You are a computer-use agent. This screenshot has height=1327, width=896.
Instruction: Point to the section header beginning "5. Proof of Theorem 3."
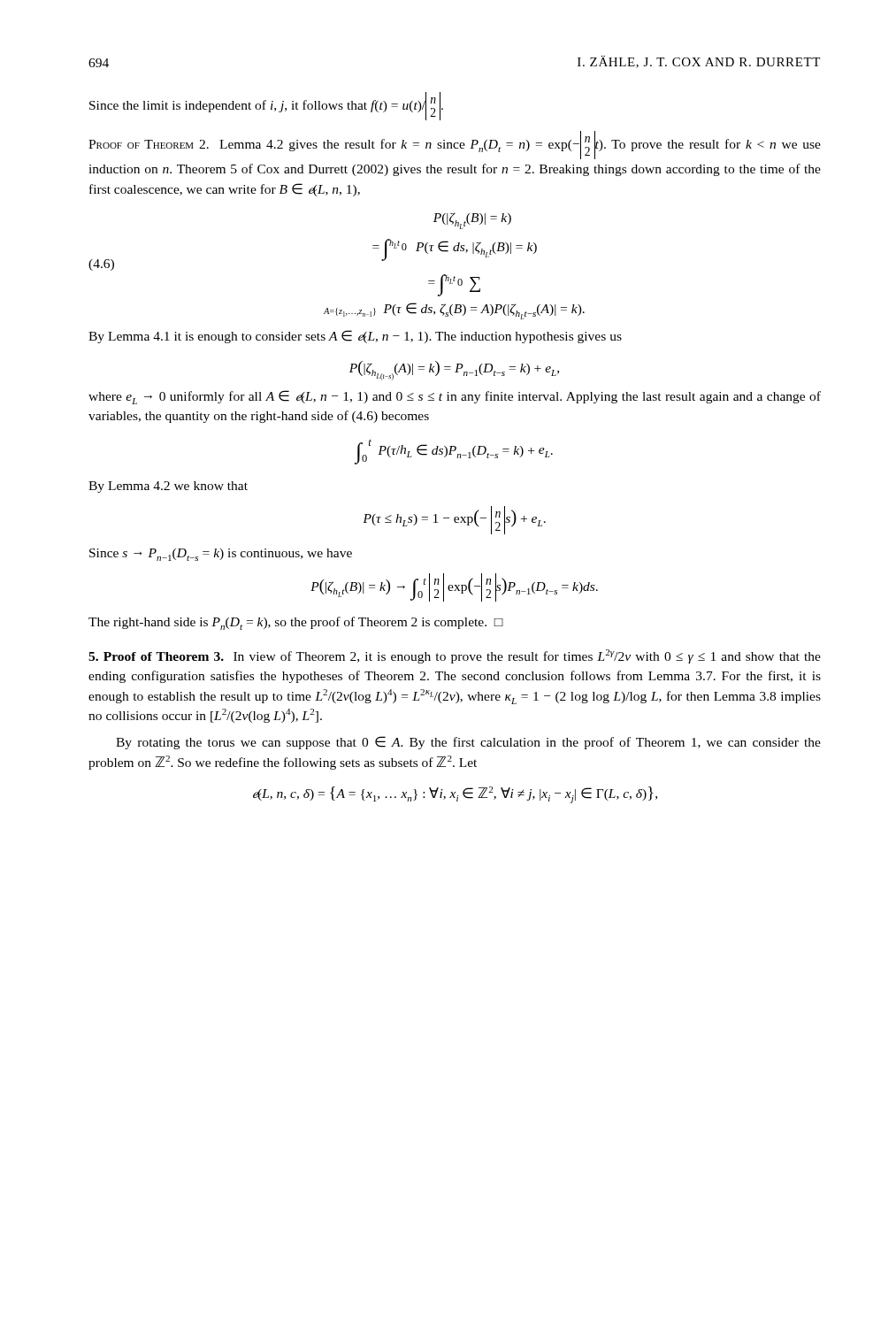click(x=455, y=684)
